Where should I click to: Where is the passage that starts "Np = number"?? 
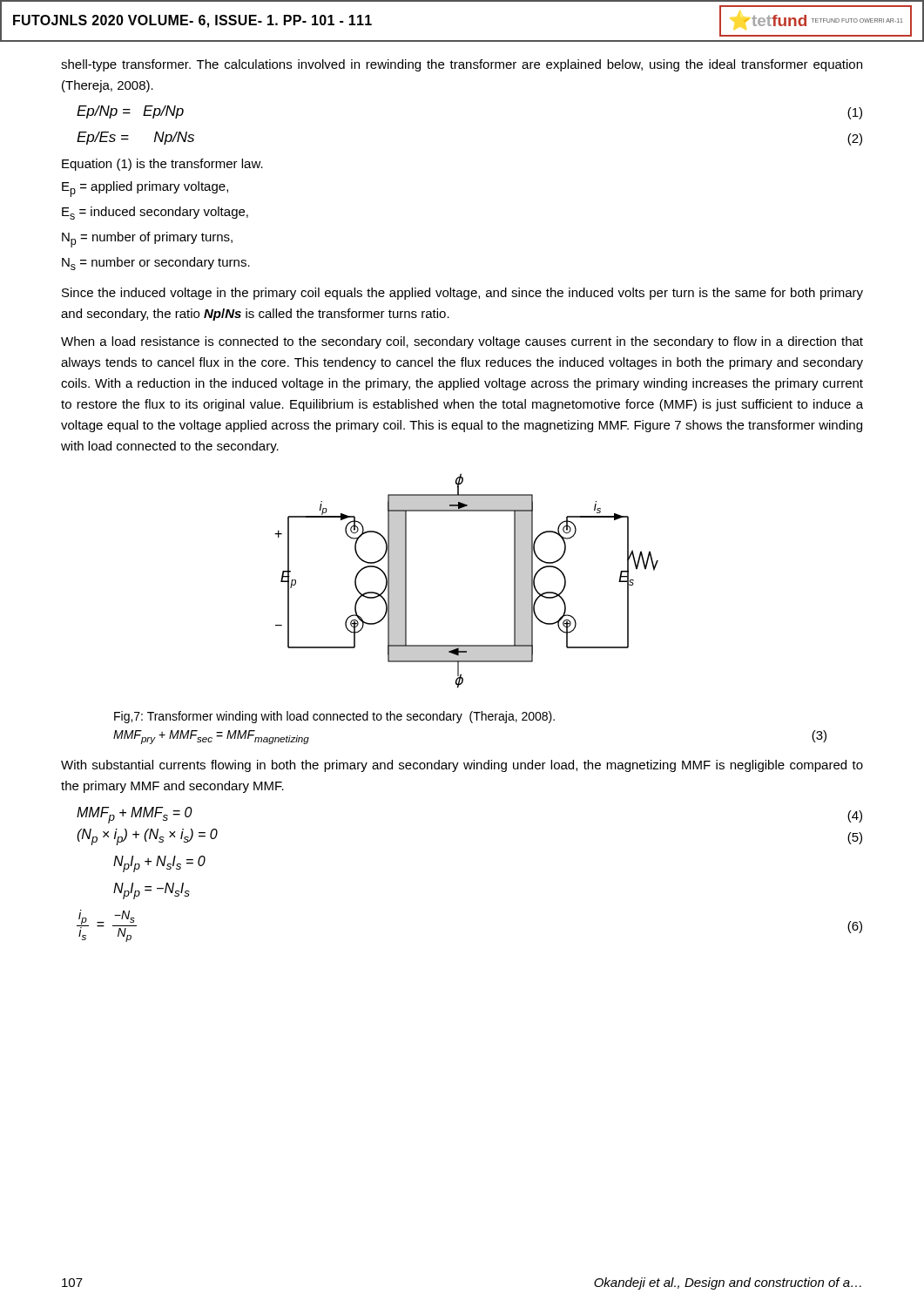(x=147, y=238)
